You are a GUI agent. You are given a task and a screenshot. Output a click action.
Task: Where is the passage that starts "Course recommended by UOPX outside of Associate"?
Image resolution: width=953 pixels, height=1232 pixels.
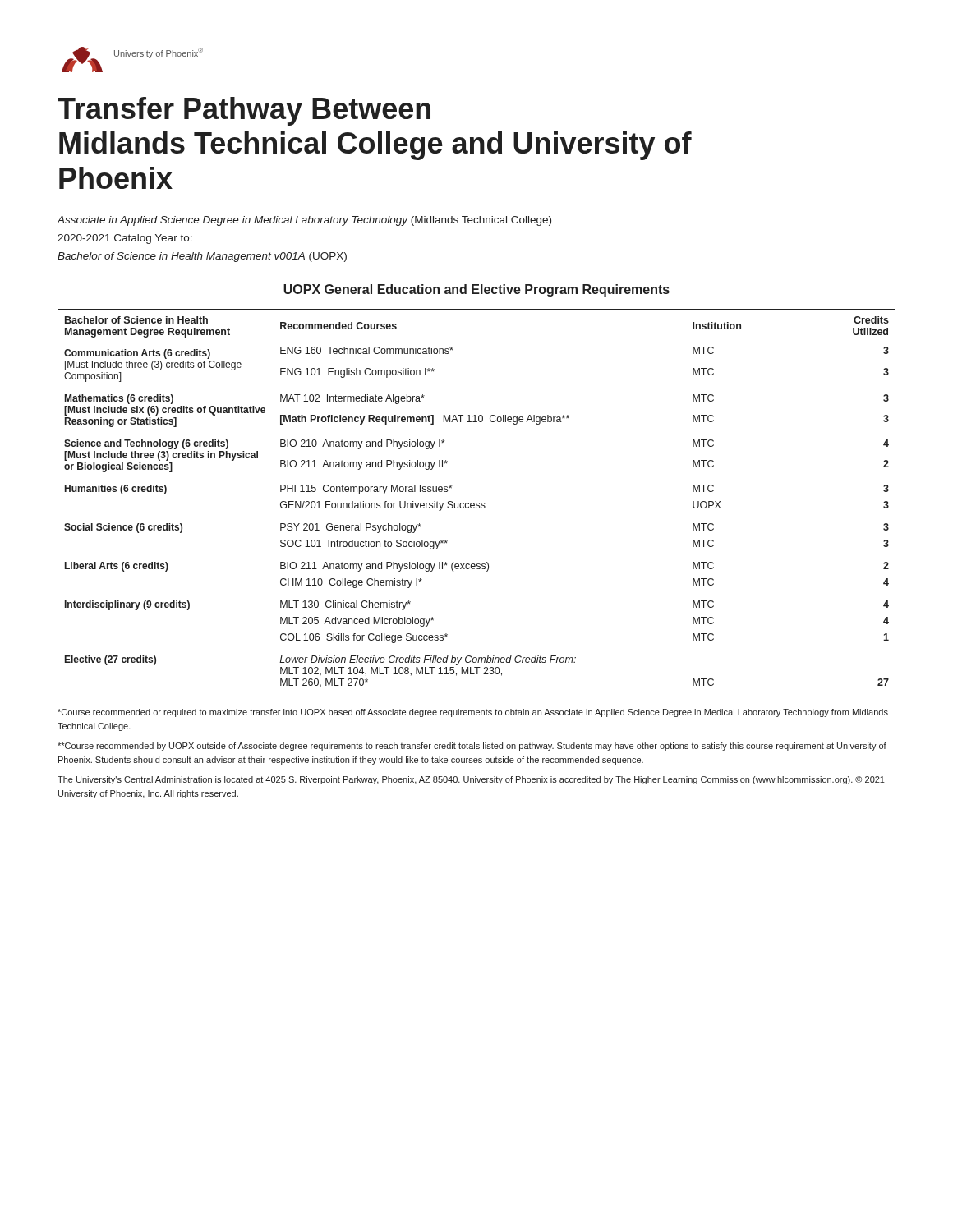(476, 753)
